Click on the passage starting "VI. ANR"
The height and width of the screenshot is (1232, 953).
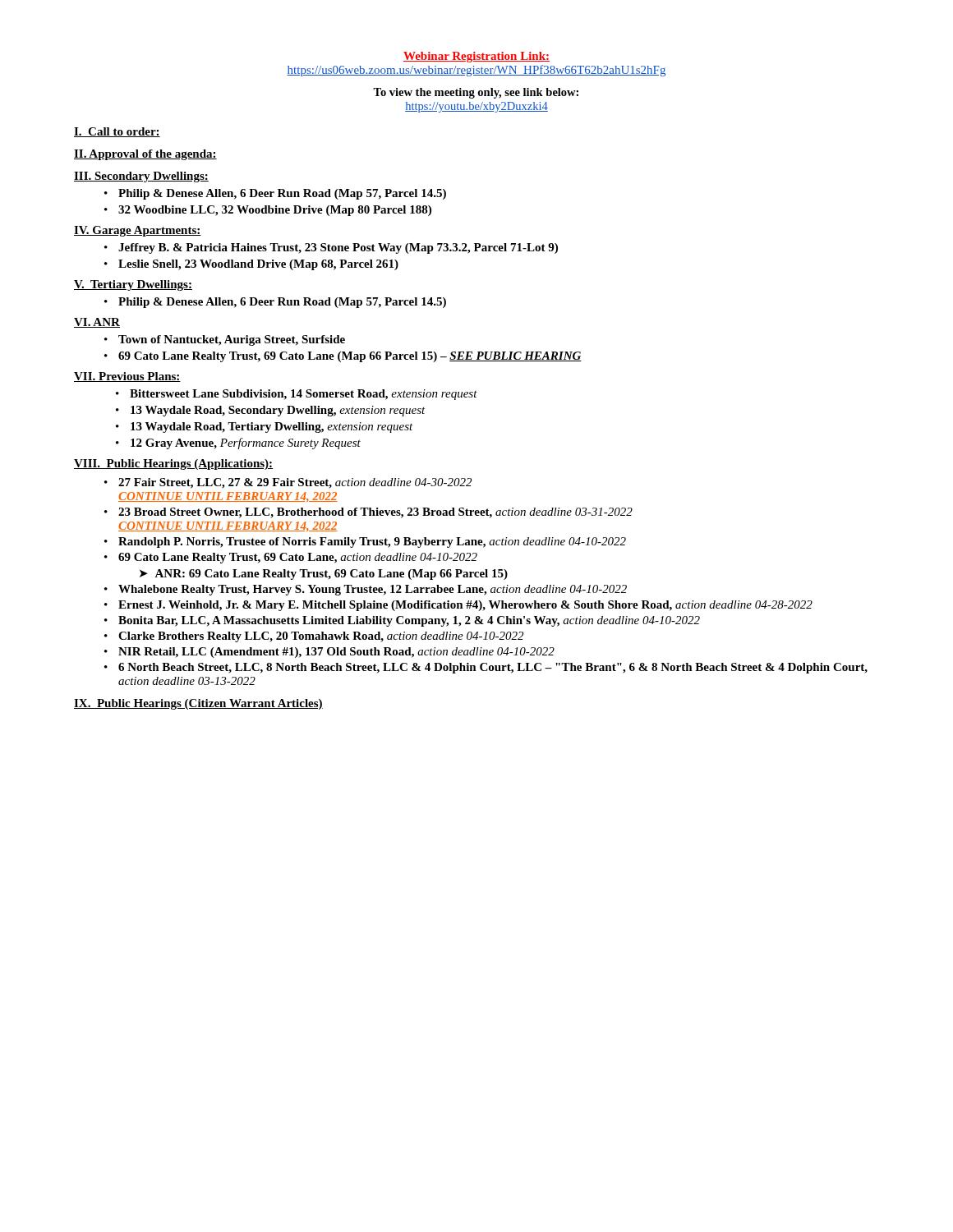point(97,322)
